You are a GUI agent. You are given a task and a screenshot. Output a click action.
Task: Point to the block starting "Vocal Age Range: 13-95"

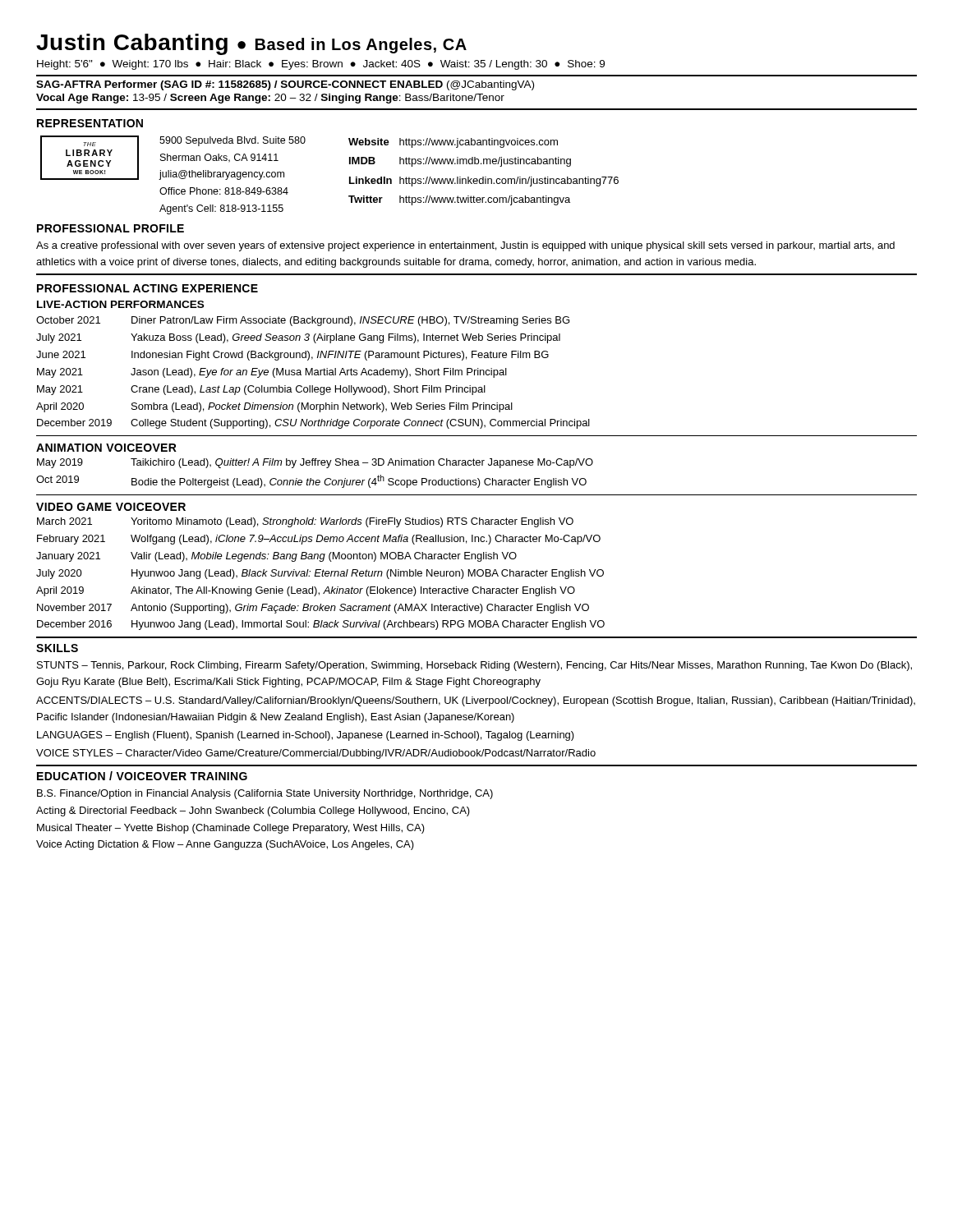(270, 97)
